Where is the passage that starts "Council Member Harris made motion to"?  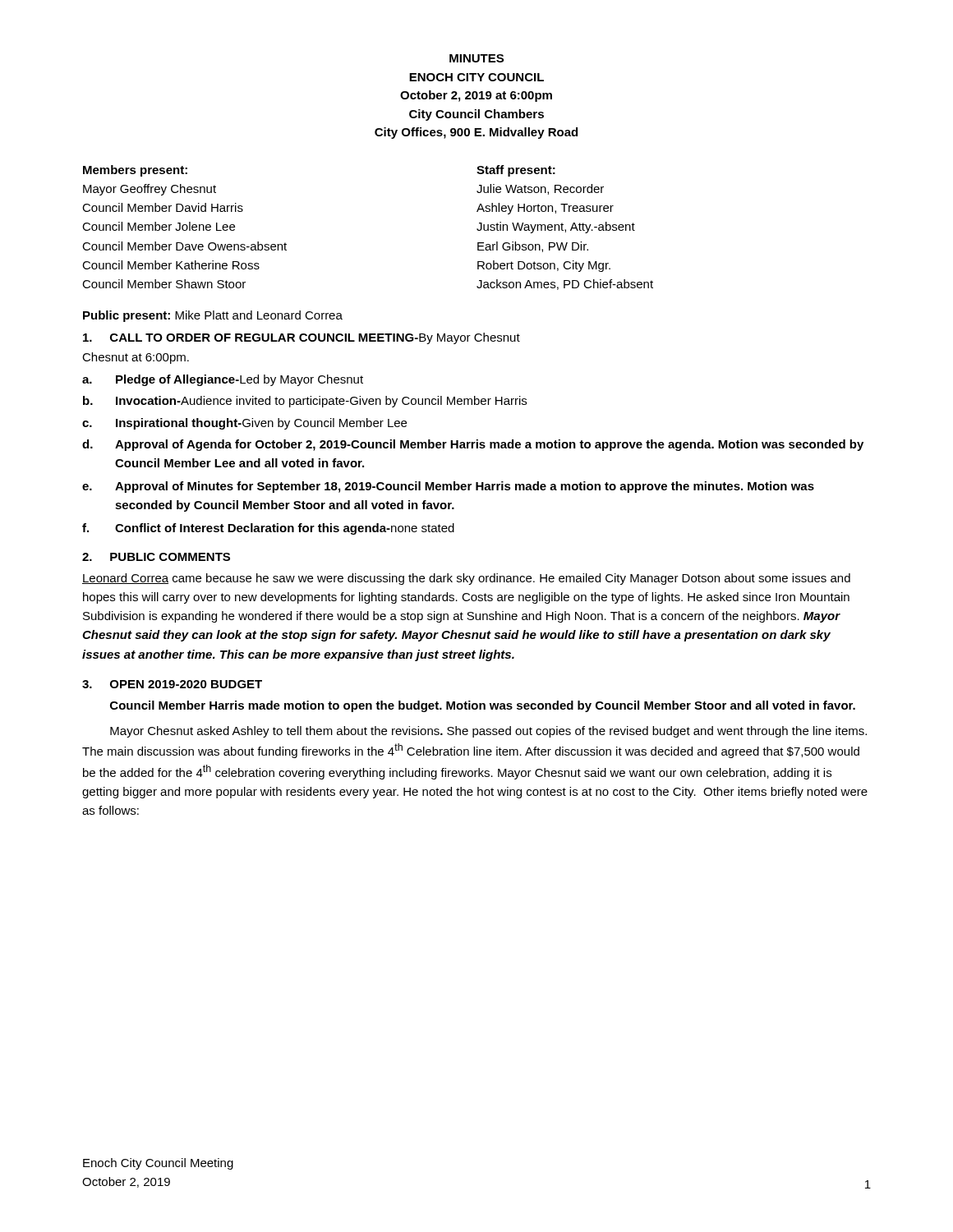pos(469,705)
